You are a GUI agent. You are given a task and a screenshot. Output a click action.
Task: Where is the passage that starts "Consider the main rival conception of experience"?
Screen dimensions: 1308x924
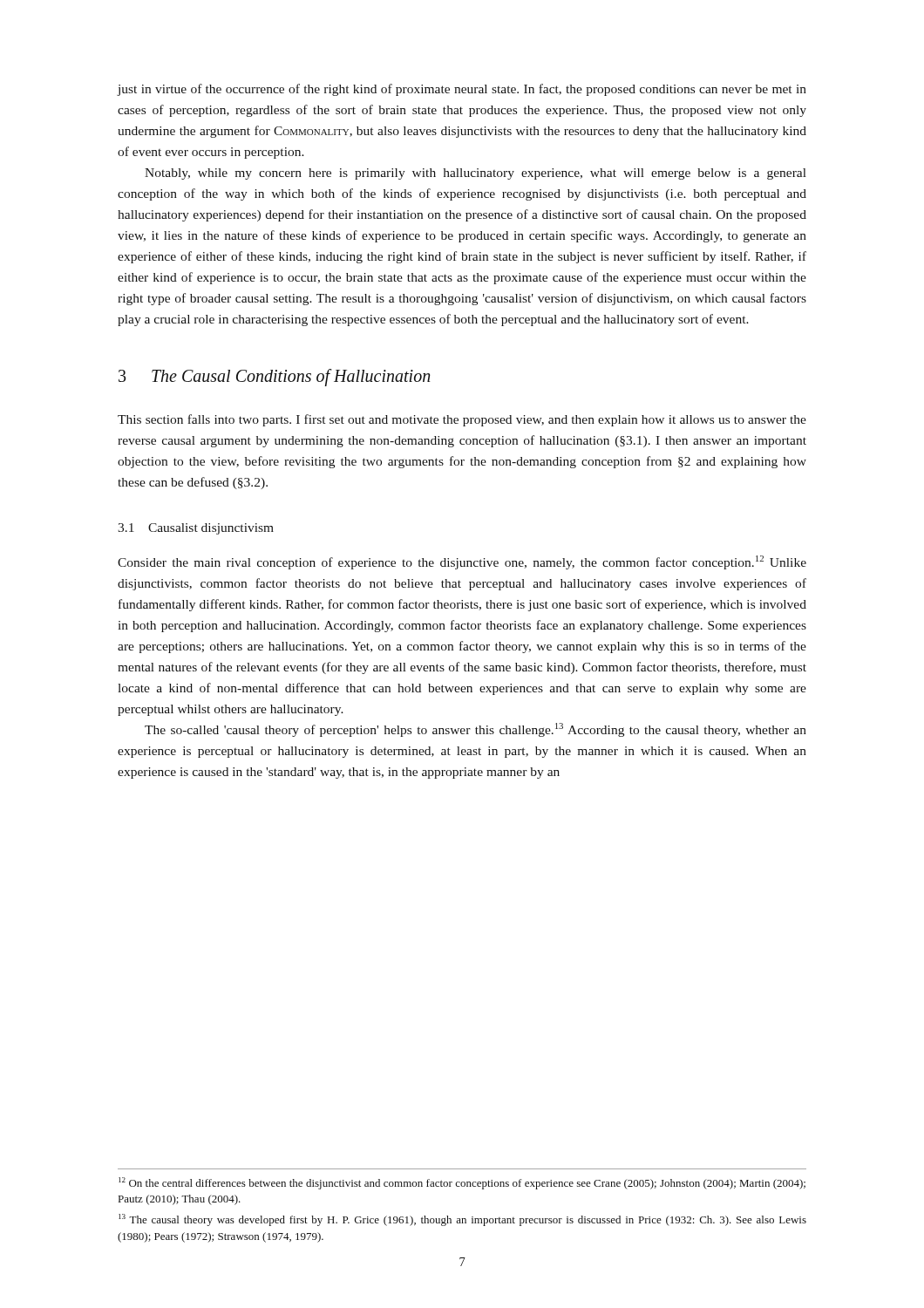[x=462, y=667]
